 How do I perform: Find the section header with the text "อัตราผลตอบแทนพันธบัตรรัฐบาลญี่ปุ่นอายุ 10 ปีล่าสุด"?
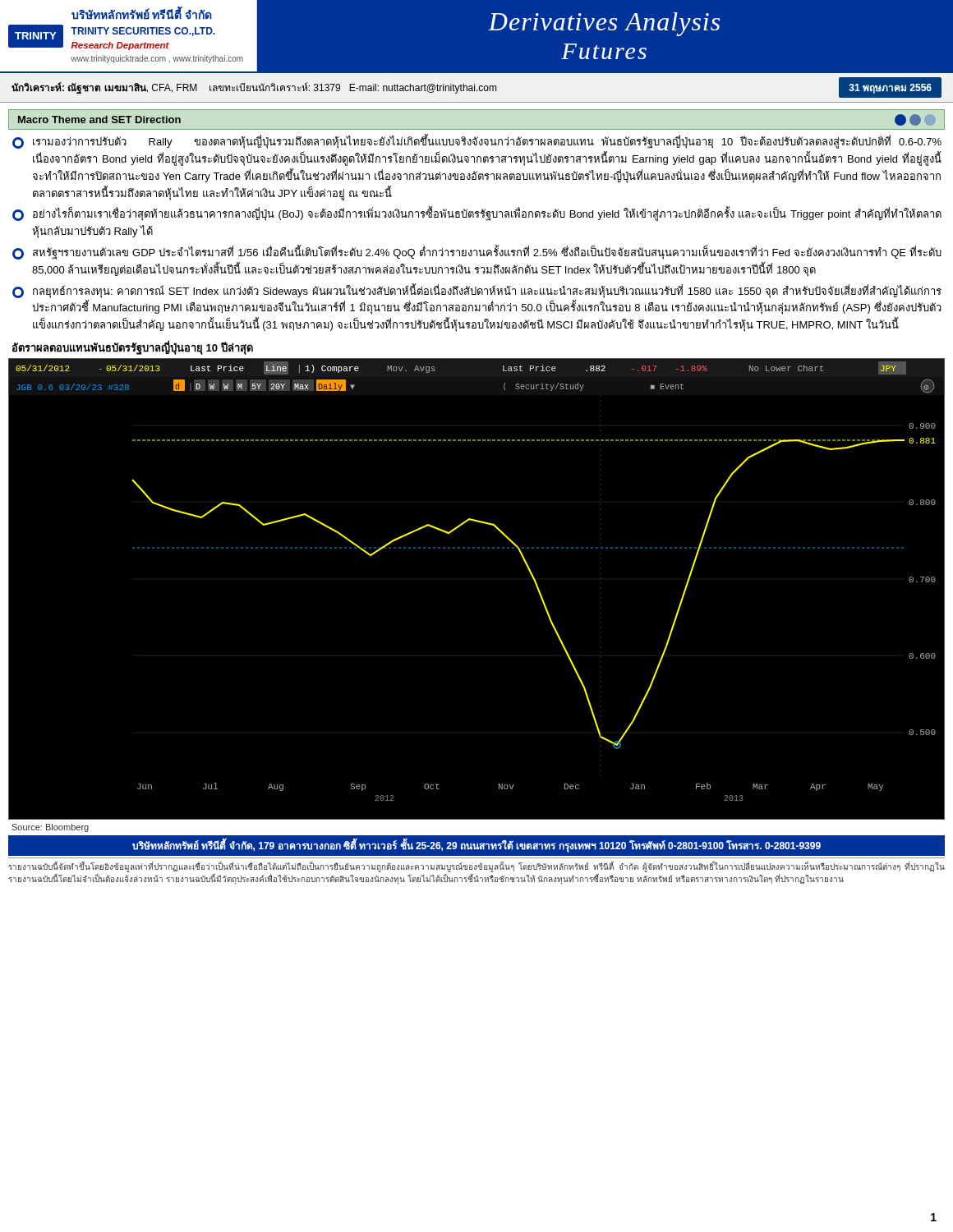132,348
